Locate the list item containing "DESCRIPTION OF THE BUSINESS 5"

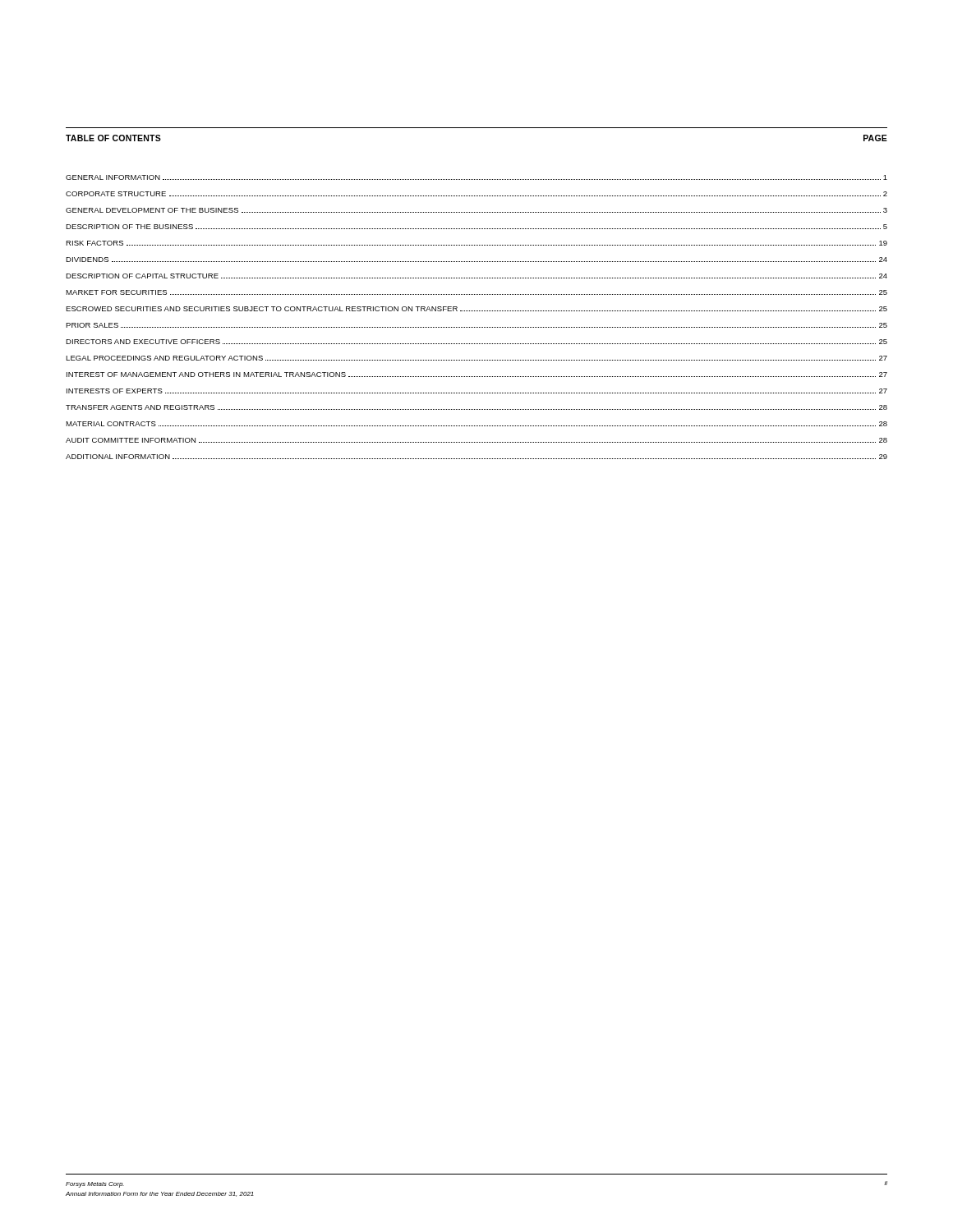click(x=476, y=226)
